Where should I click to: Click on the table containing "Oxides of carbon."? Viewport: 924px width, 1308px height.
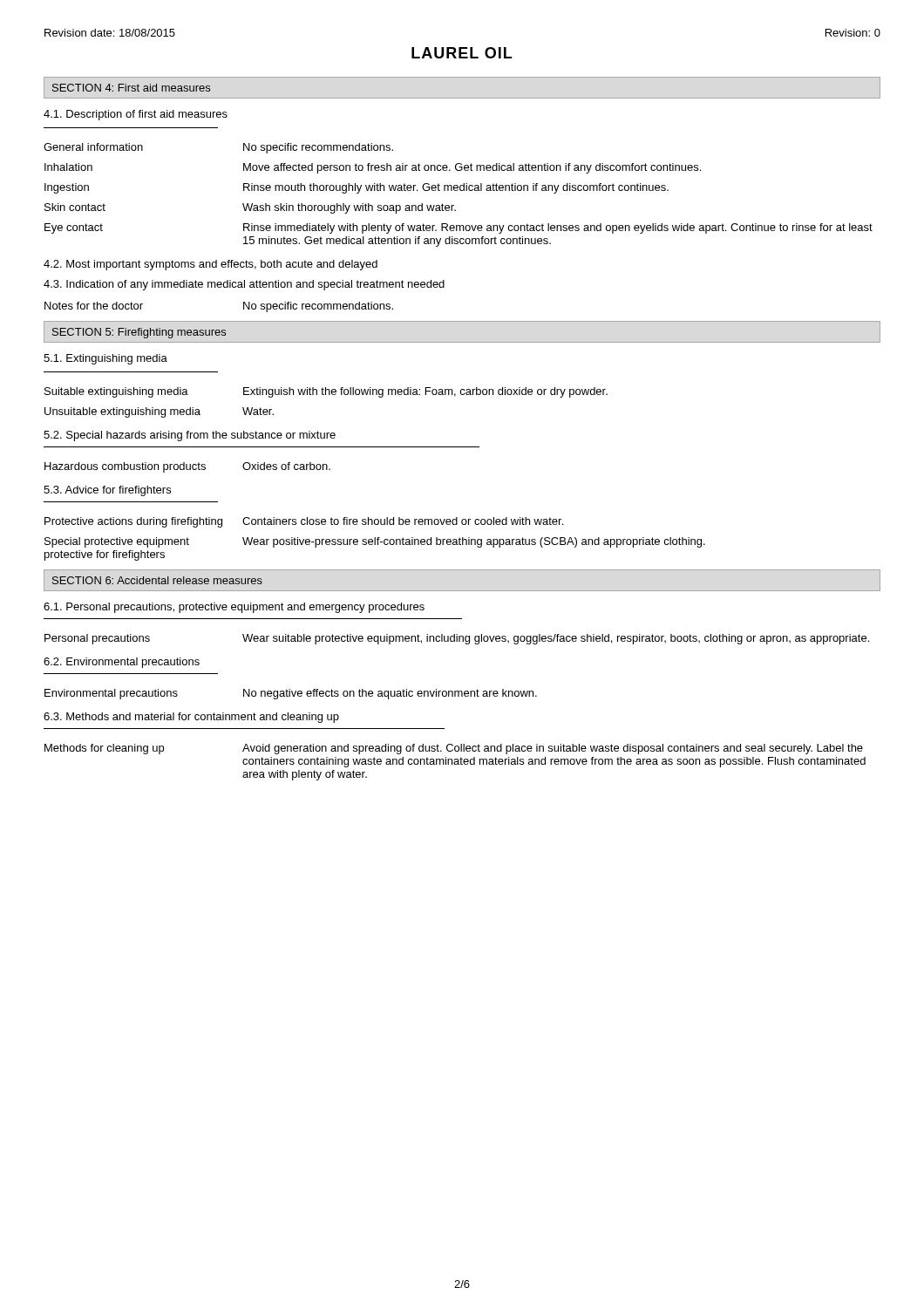462,466
